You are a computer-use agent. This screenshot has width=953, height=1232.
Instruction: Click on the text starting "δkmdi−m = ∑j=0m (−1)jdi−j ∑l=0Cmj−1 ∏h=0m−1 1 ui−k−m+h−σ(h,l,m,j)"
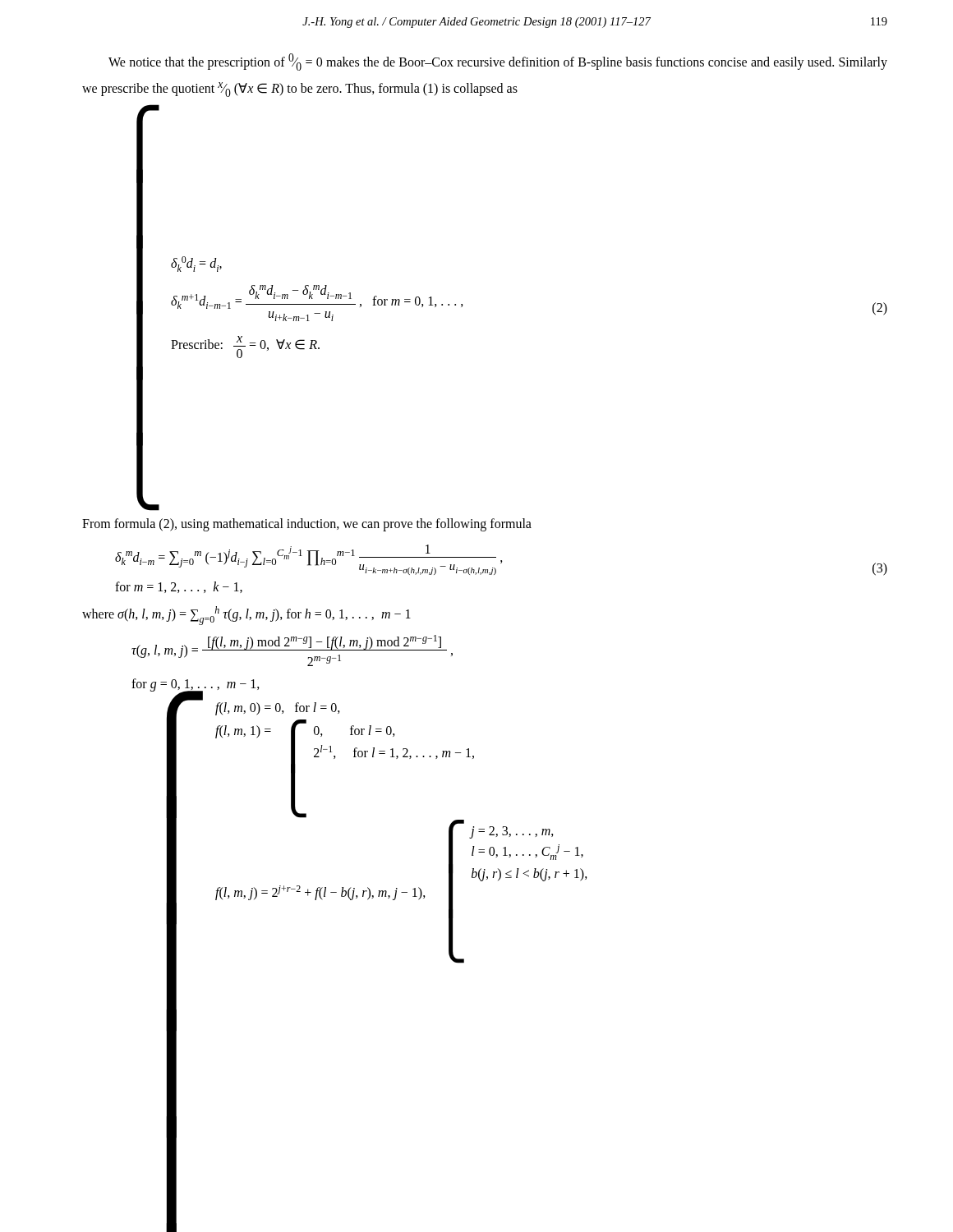pos(501,568)
